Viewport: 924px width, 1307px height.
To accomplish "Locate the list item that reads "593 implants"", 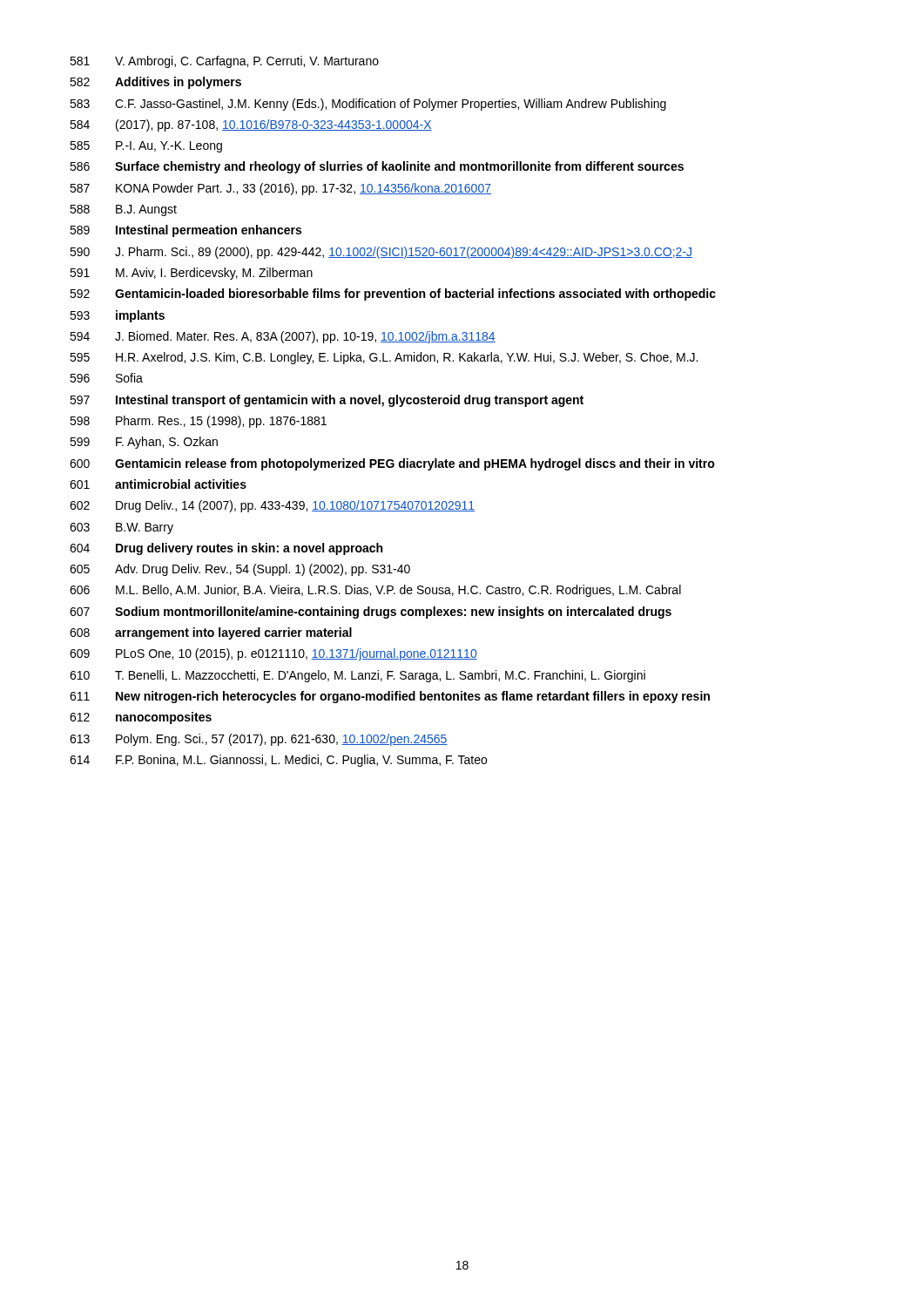I will click(117, 316).
